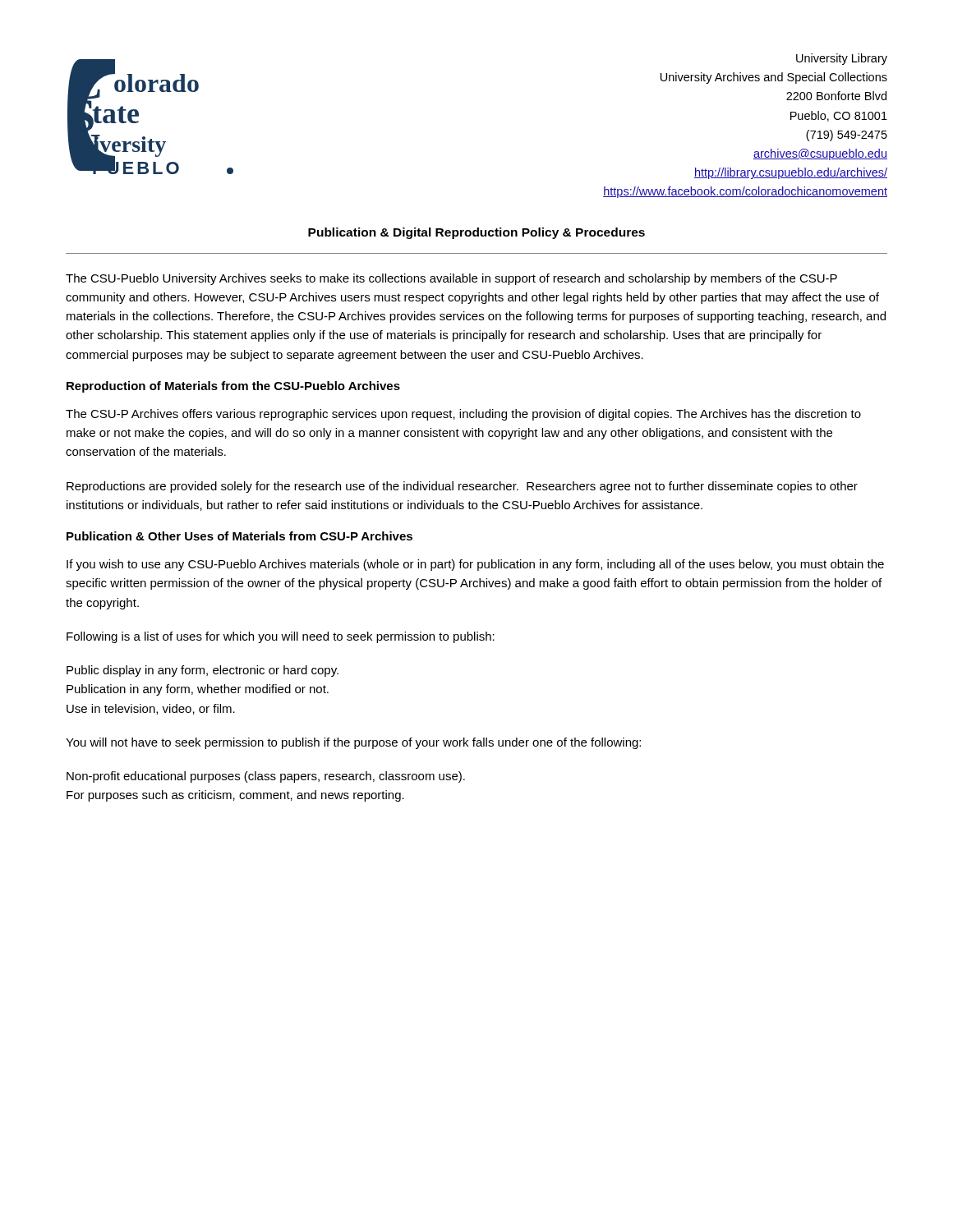Locate the block of text that opens with "Public display in any form, electronic"
This screenshot has width=953, height=1232.
coord(203,670)
